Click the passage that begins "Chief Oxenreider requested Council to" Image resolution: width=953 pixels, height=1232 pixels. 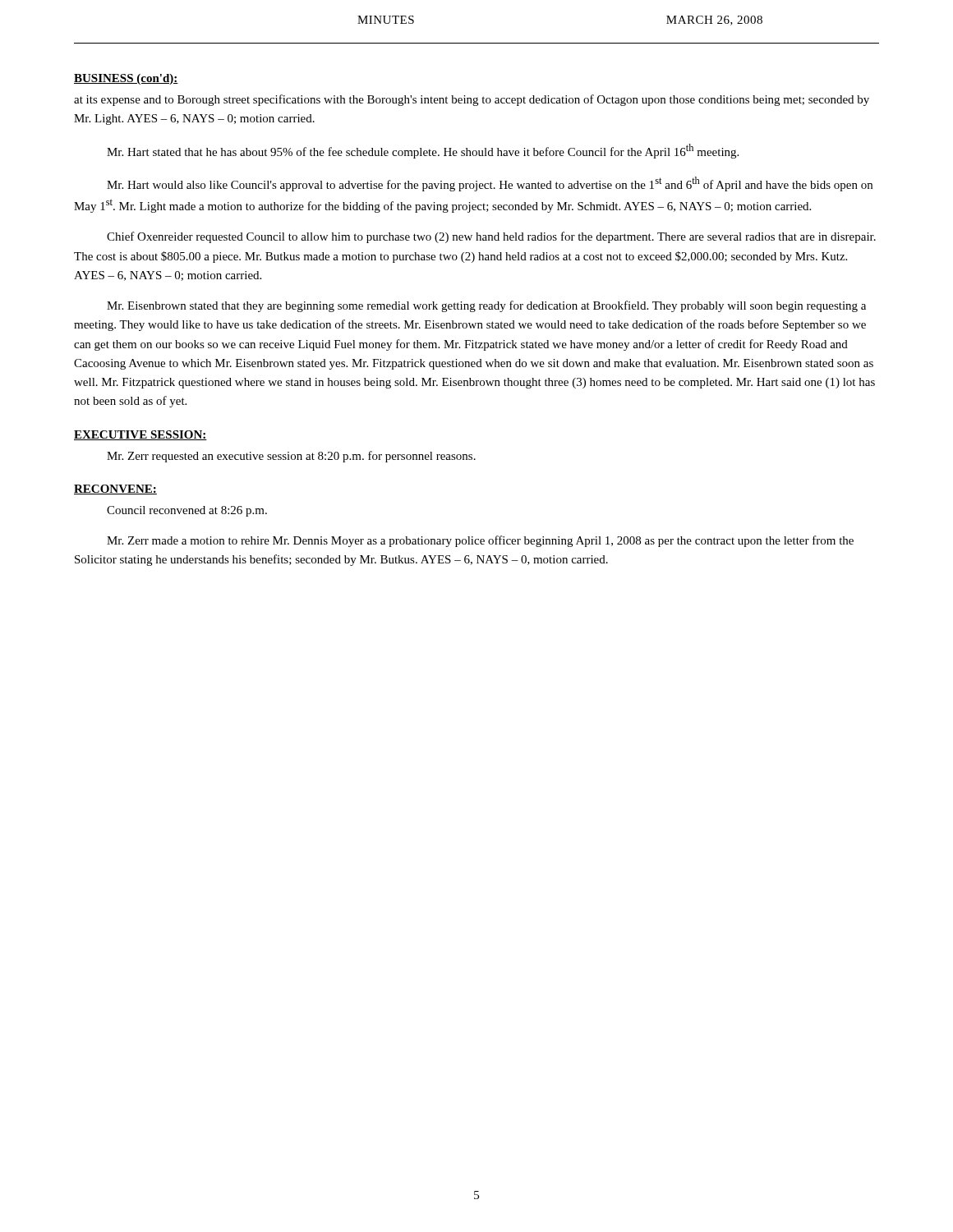(475, 256)
